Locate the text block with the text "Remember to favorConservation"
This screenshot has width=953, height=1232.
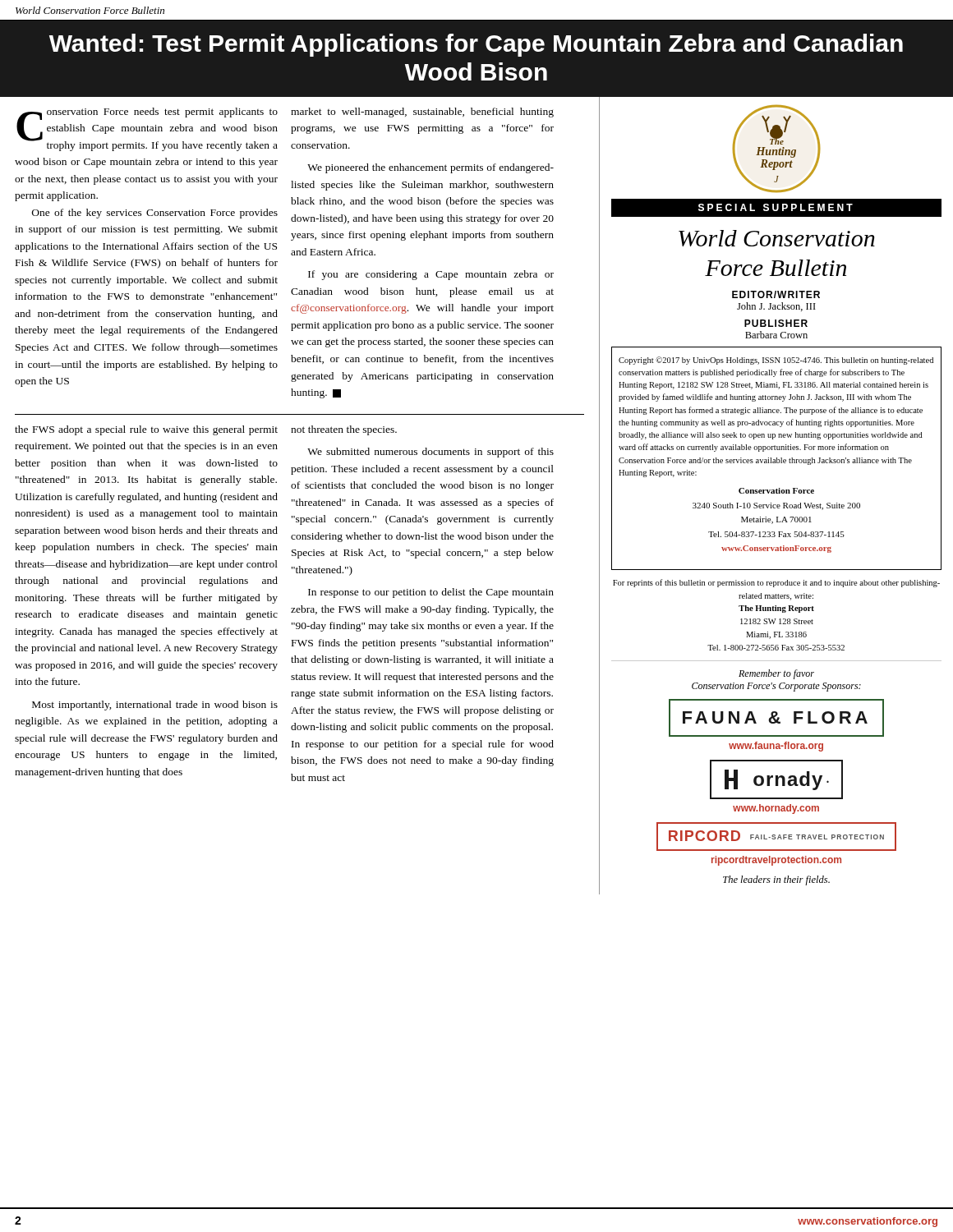click(x=776, y=680)
